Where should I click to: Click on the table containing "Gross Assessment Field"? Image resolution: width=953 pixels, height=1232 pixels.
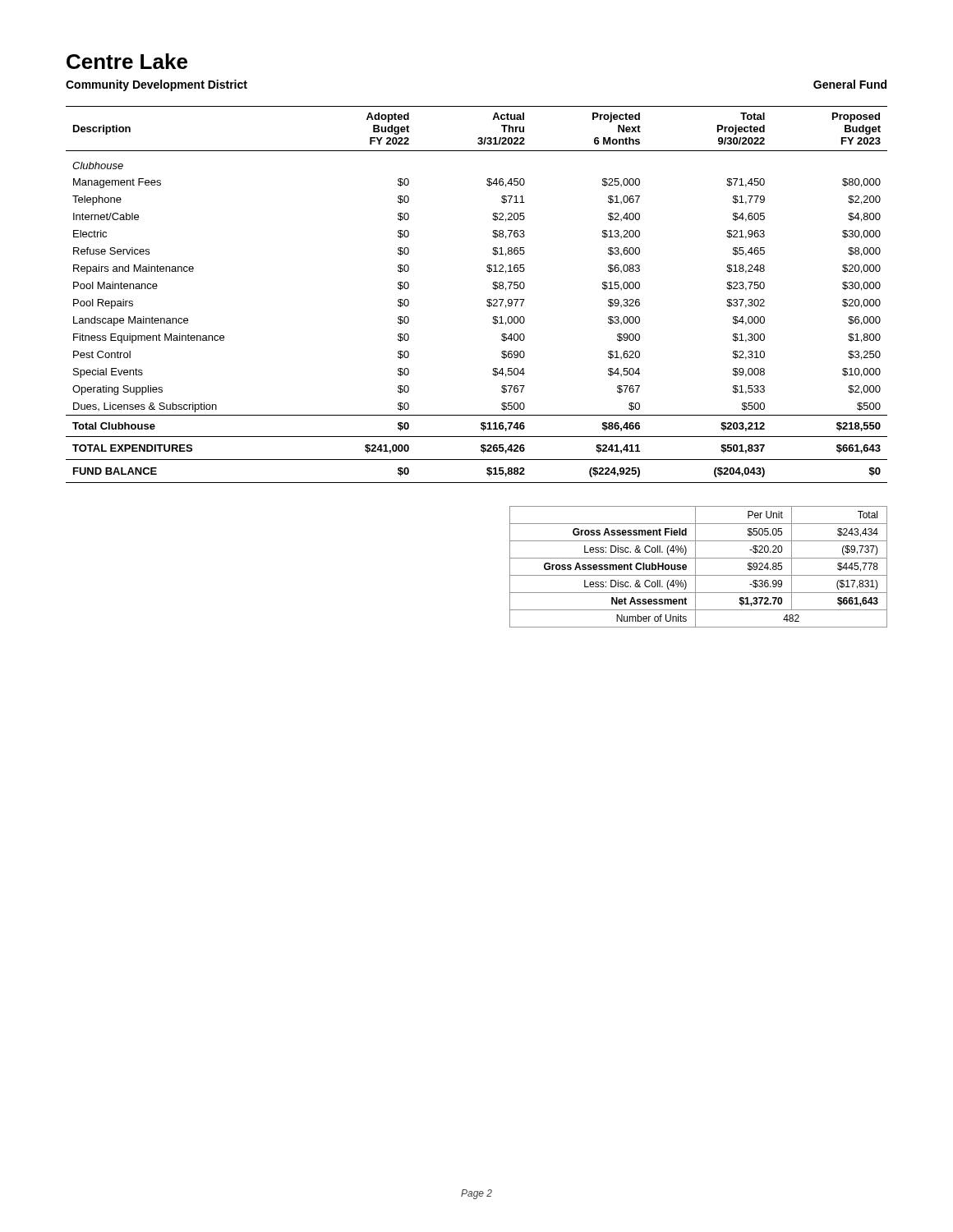pyautogui.click(x=698, y=567)
